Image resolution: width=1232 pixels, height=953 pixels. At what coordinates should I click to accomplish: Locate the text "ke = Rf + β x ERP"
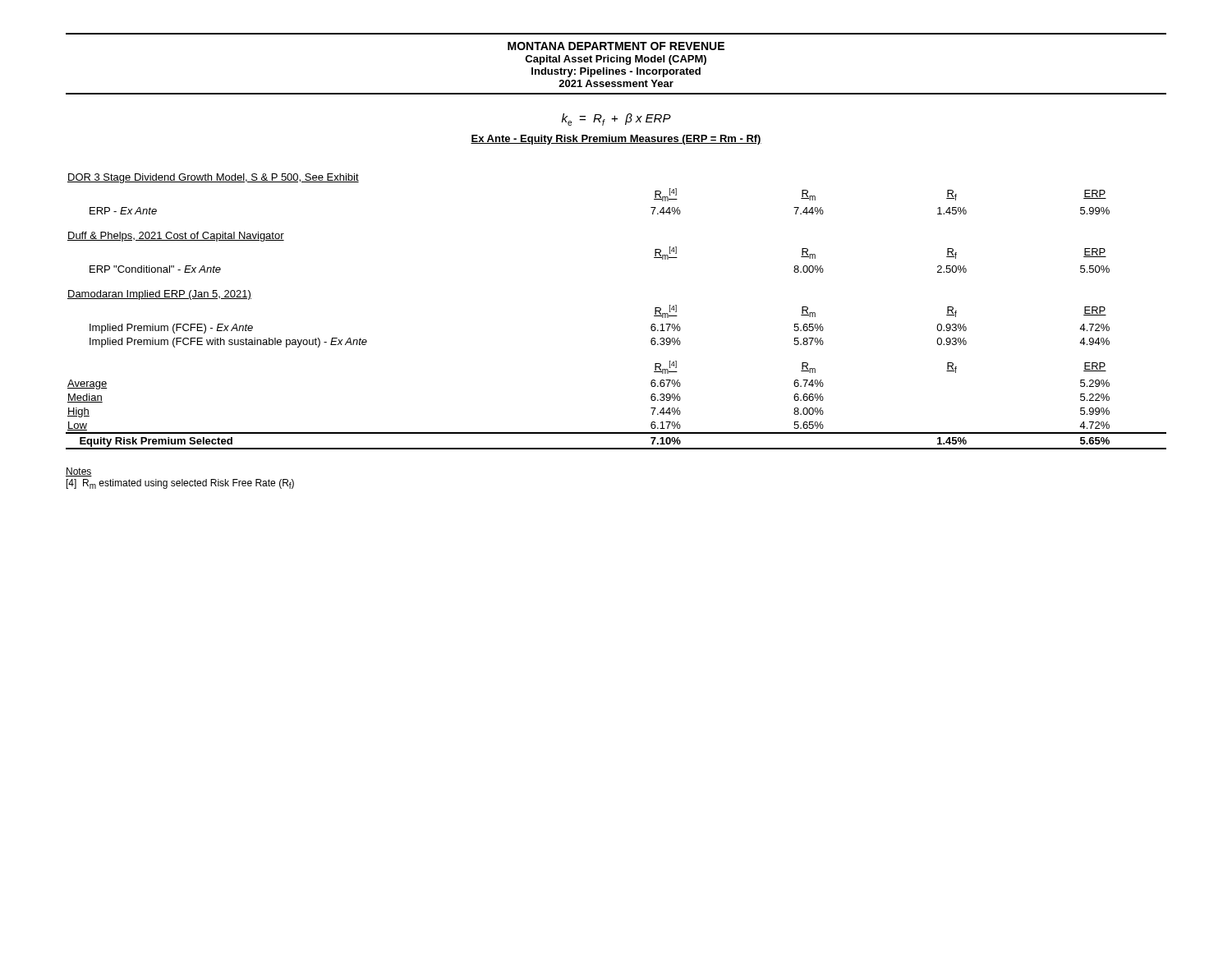[616, 119]
